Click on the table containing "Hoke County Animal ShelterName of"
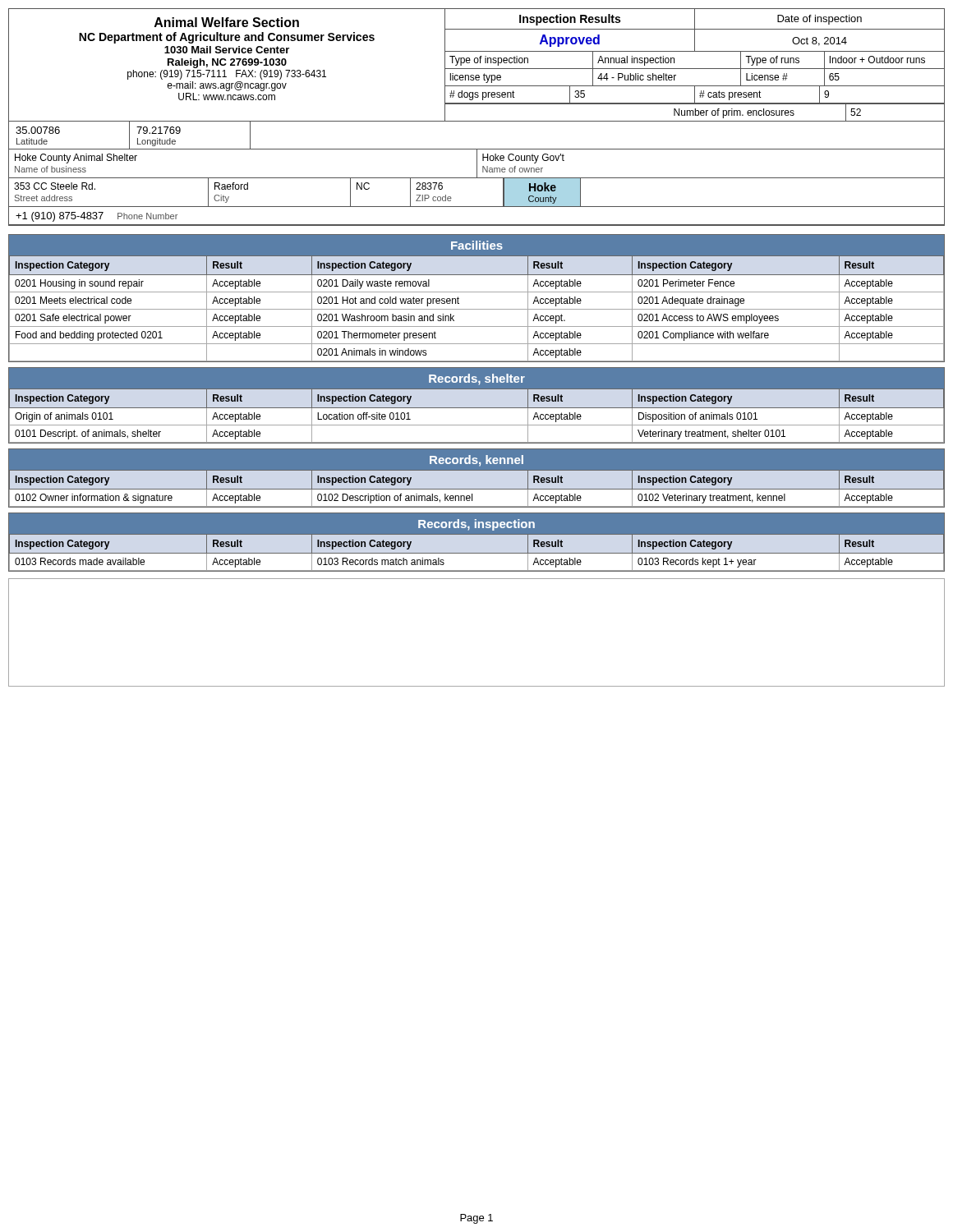The image size is (953, 1232). click(476, 188)
